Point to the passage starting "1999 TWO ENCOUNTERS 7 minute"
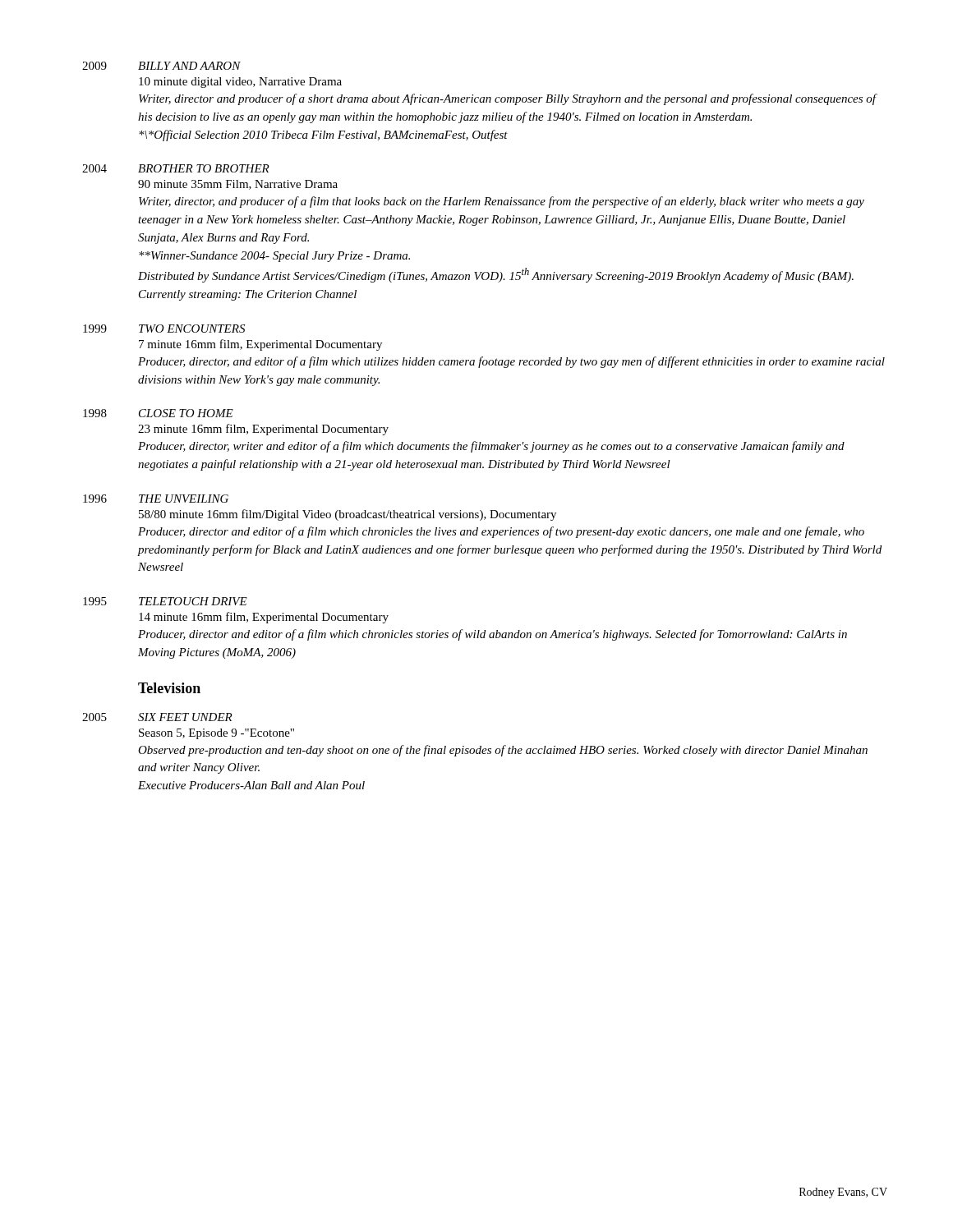953x1232 pixels. pos(485,355)
